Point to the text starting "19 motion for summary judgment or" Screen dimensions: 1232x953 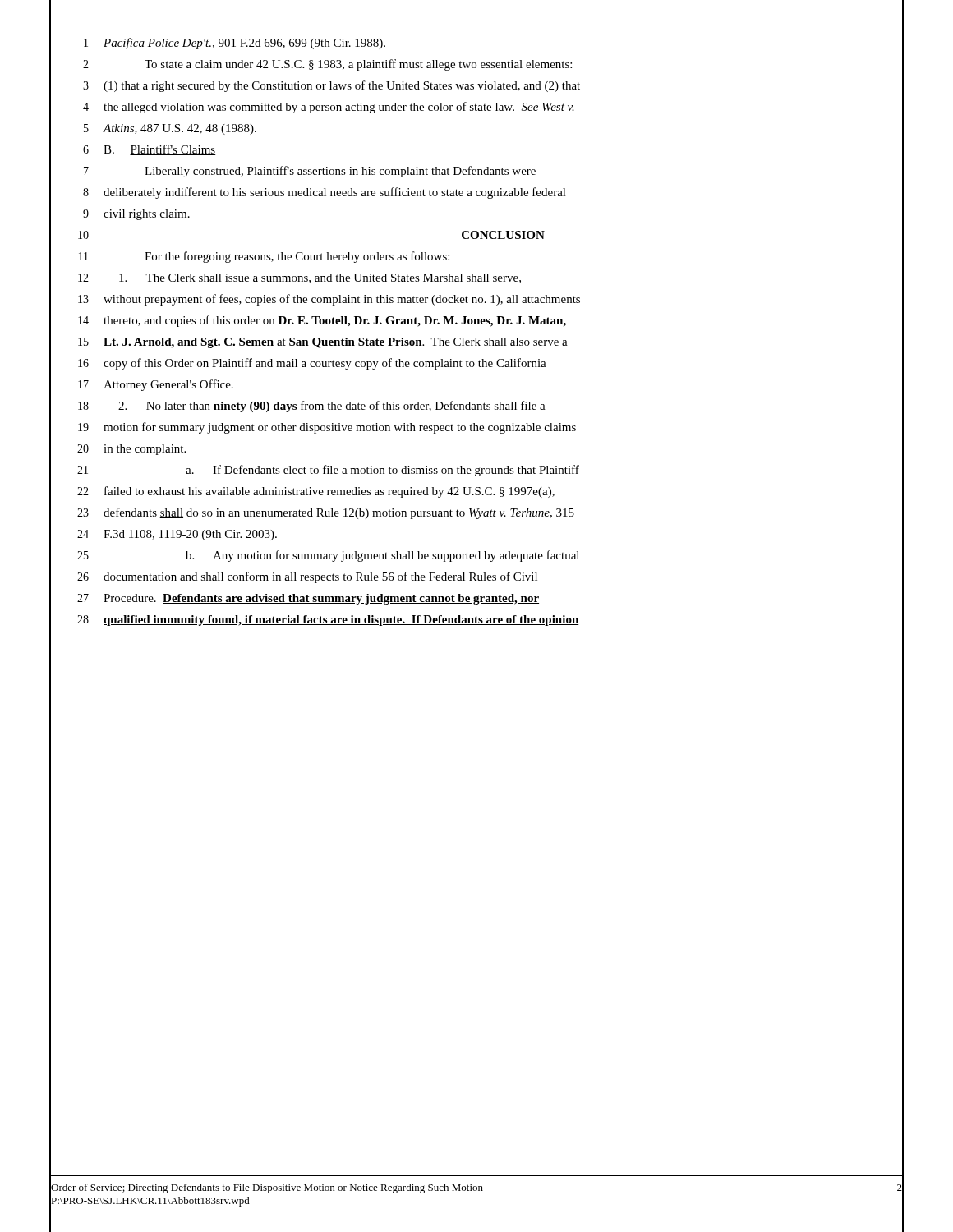coord(476,427)
